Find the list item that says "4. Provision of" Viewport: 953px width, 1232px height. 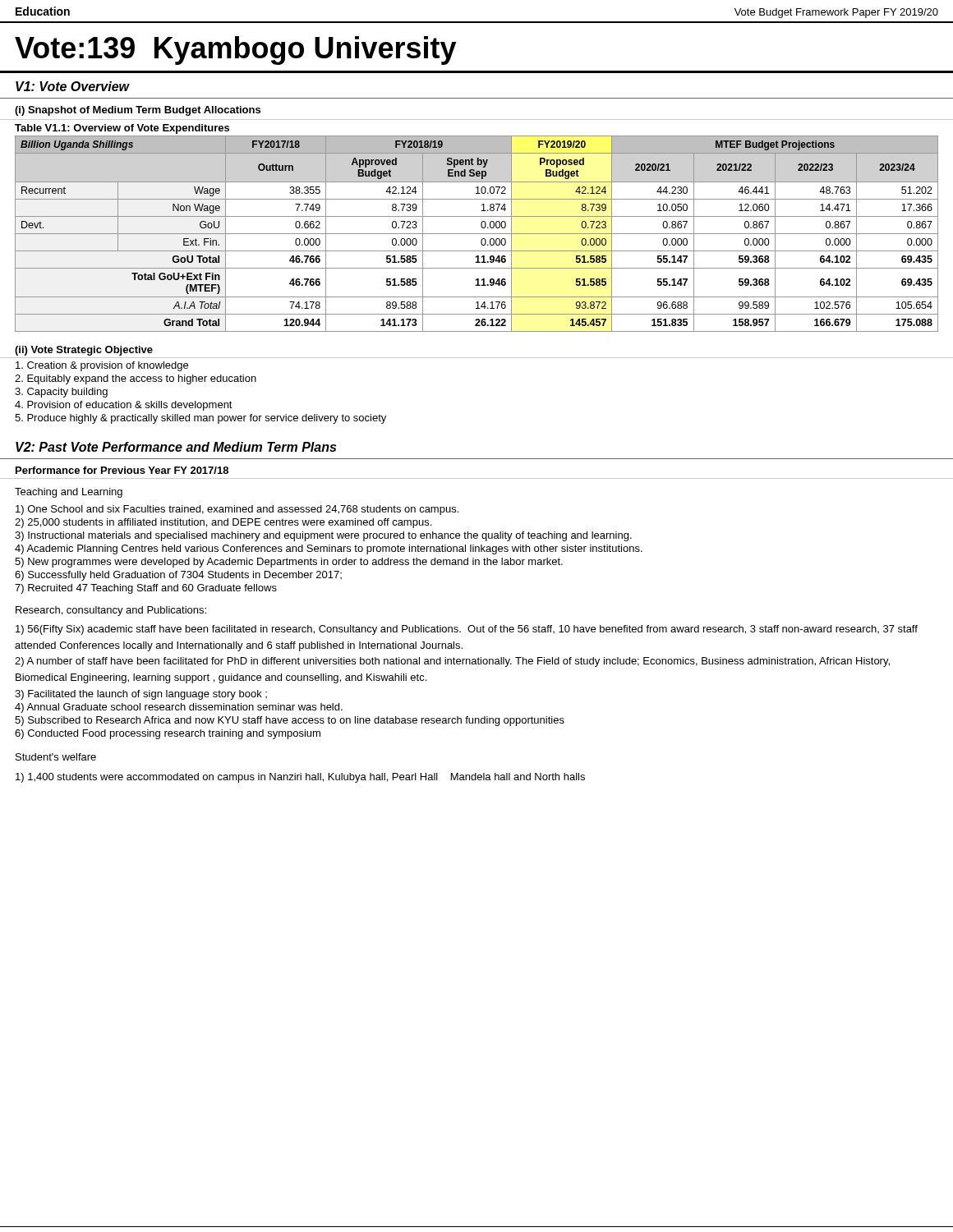(x=123, y=404)
